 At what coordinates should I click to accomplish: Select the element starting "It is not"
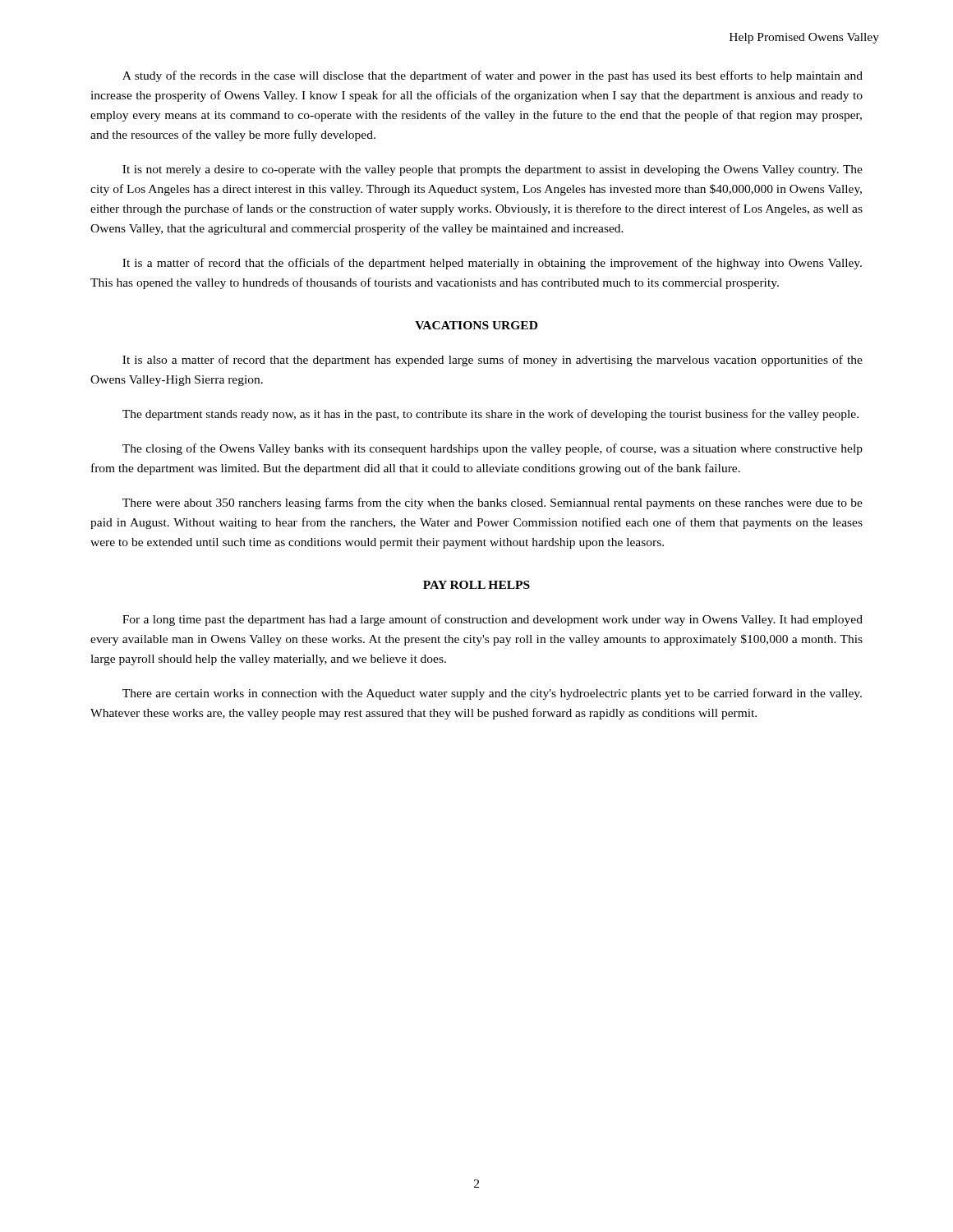tap(476, 199)
